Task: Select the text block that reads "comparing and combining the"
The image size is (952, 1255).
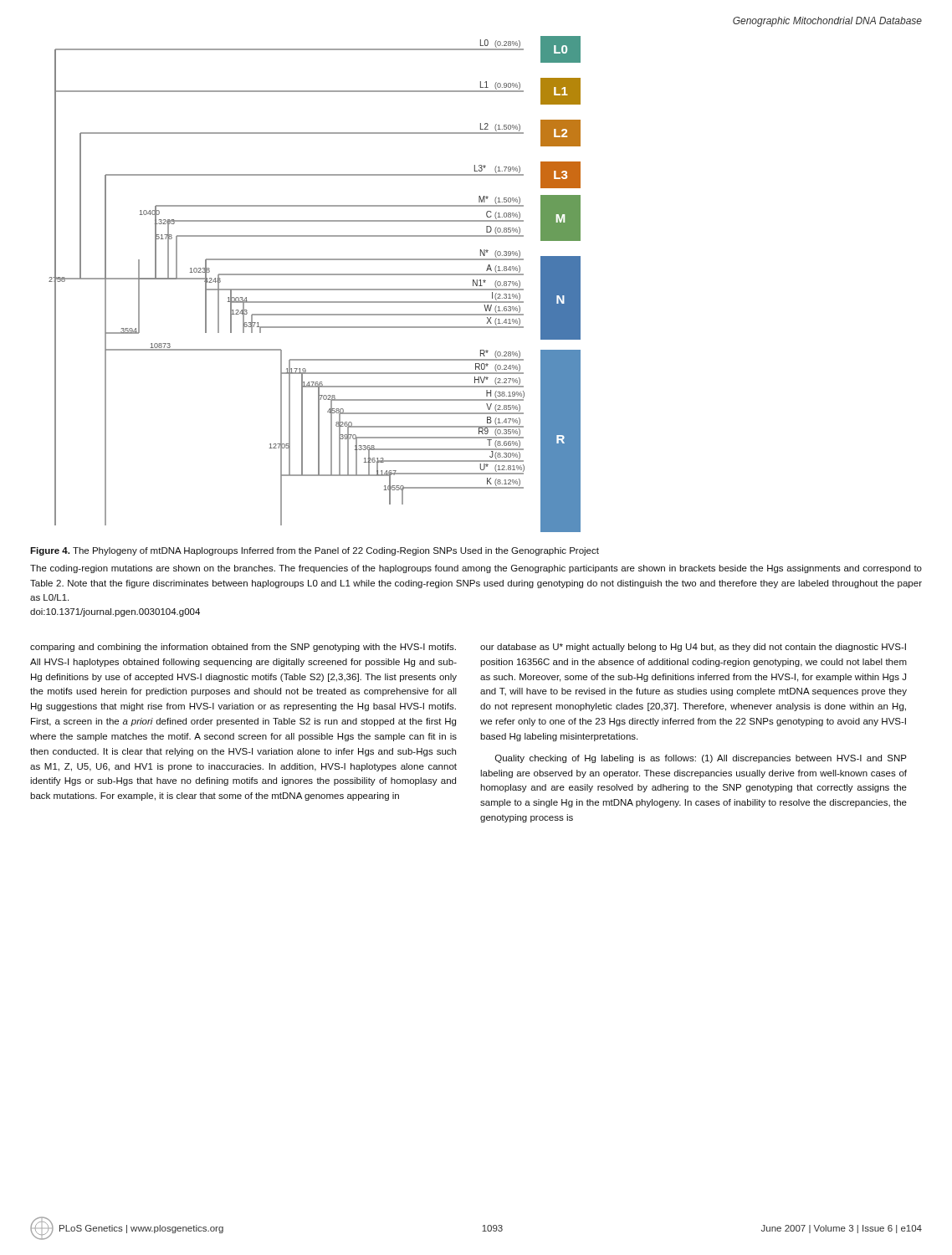Action: 243,722
